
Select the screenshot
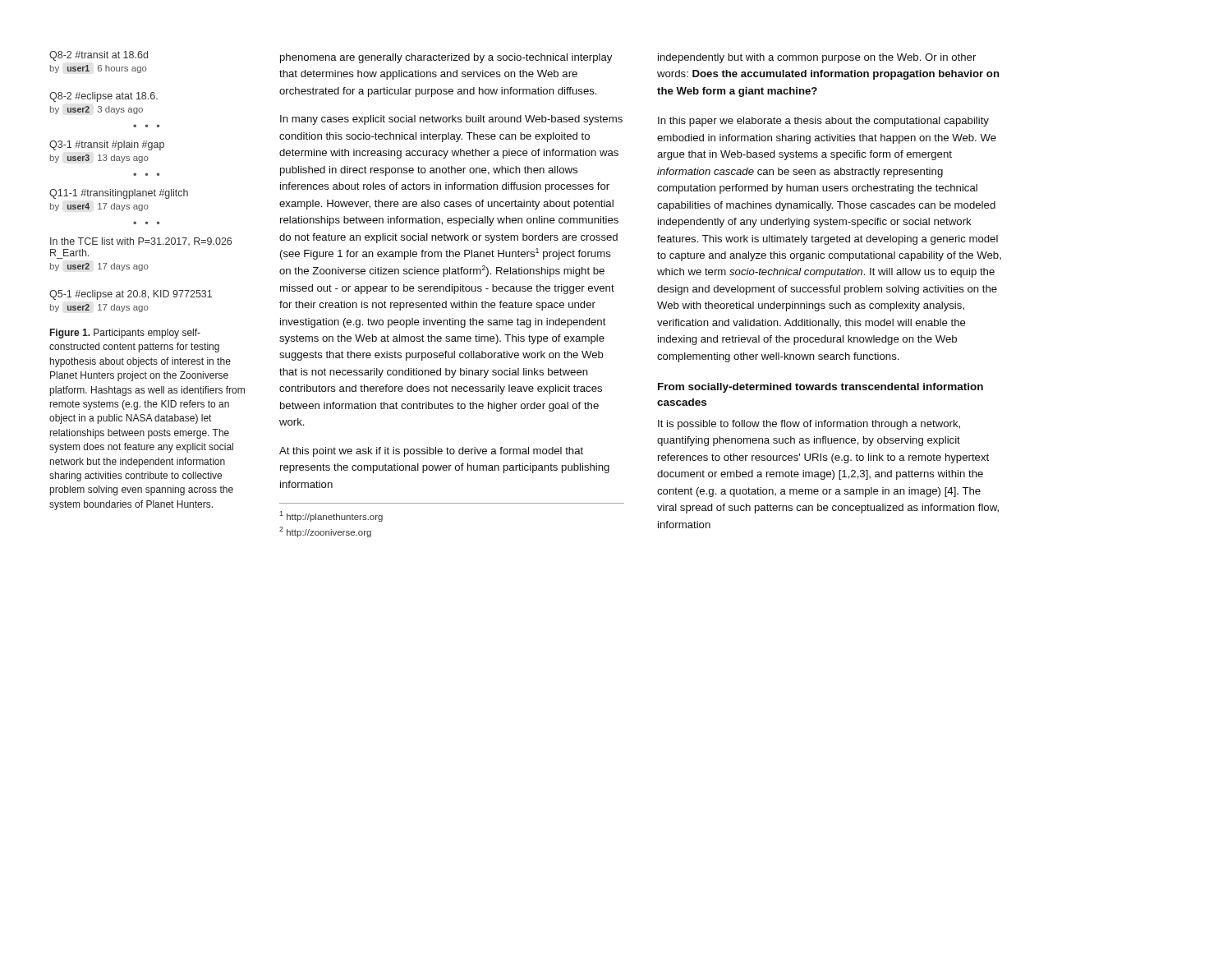point(148,181)
